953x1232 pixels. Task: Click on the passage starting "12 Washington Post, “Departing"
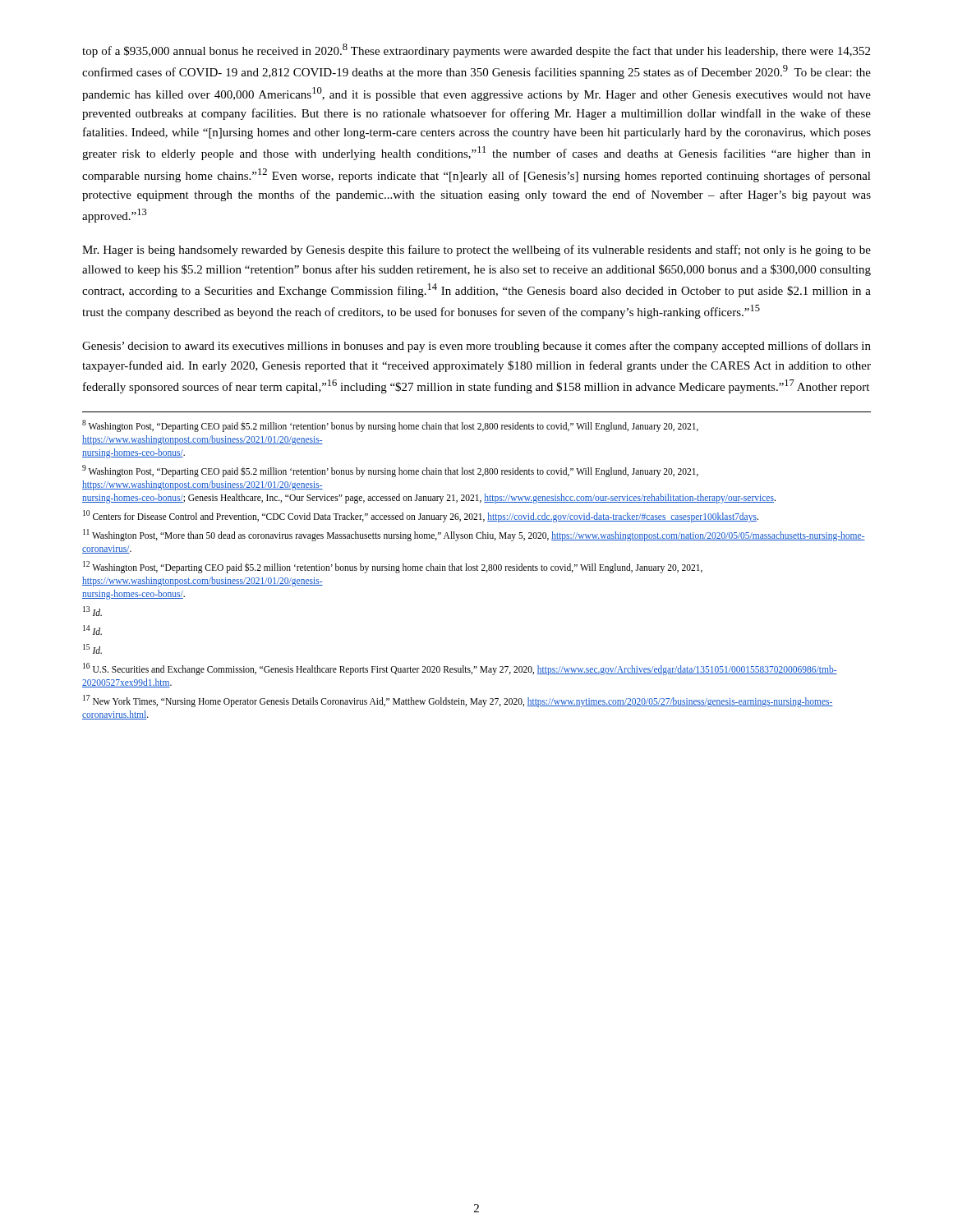pyautogui.click(x=392, y=579)
